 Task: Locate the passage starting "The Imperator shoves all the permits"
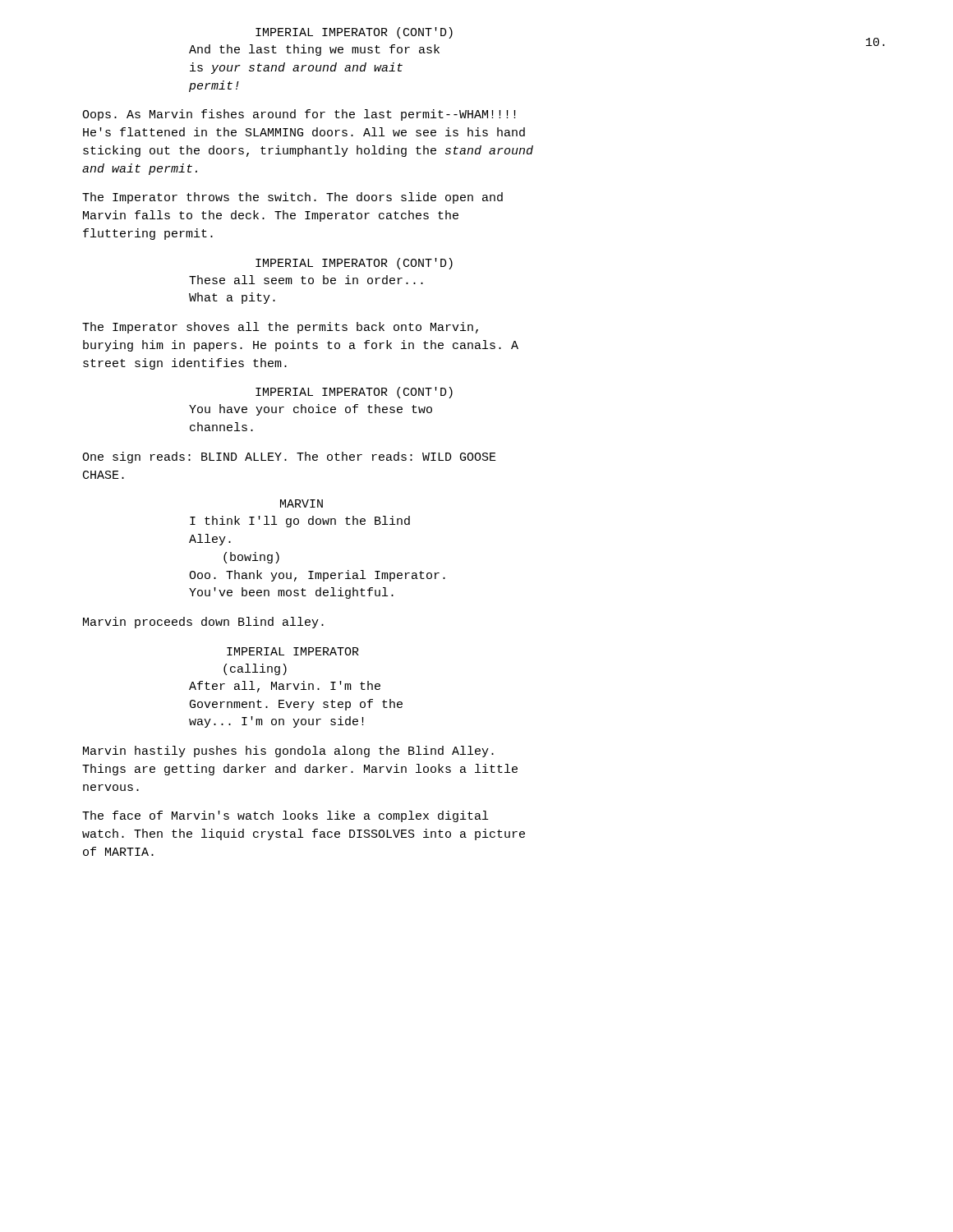coord(300,346)
